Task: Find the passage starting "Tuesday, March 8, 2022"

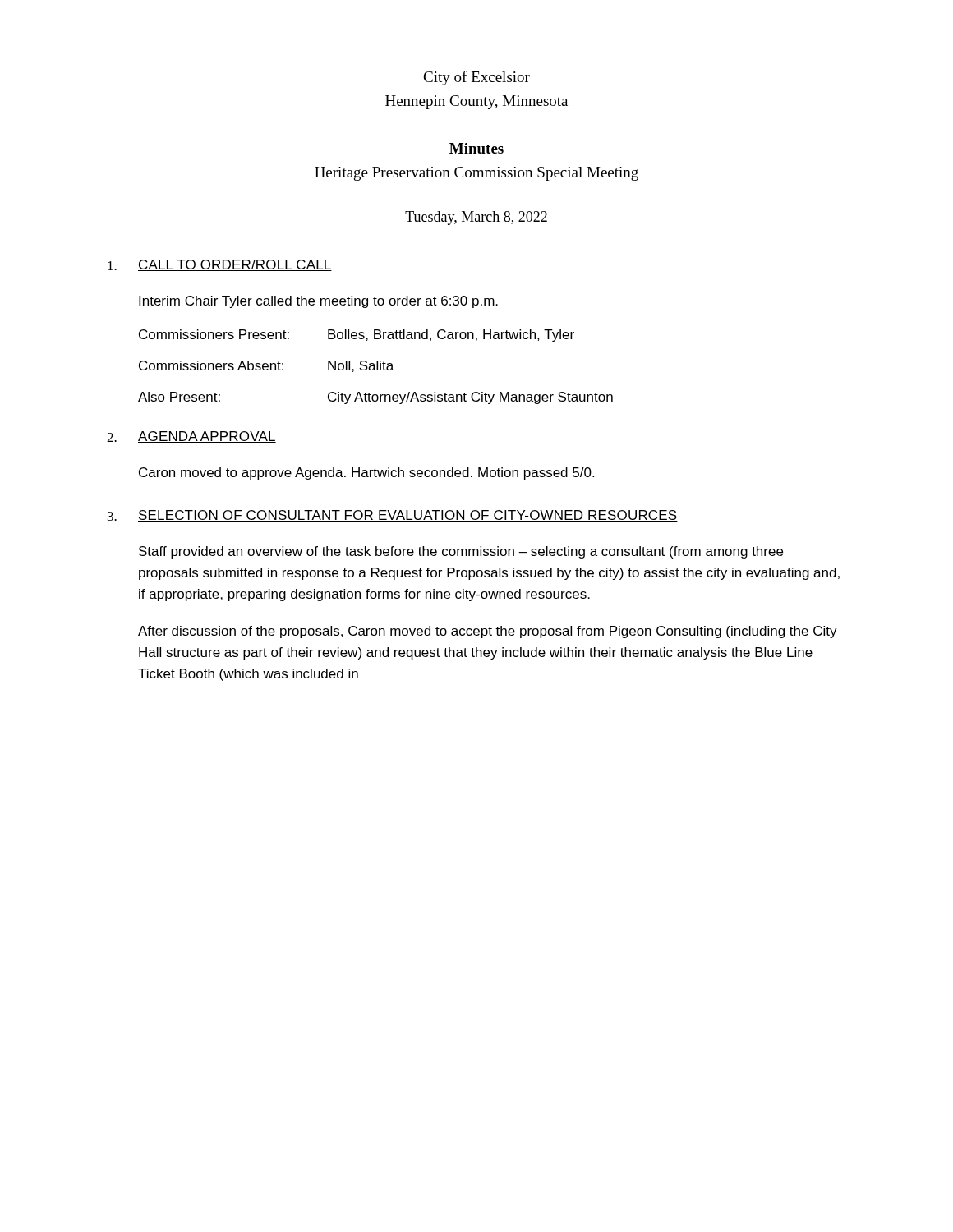Action: pyautogui.click(x=476, y=217)
